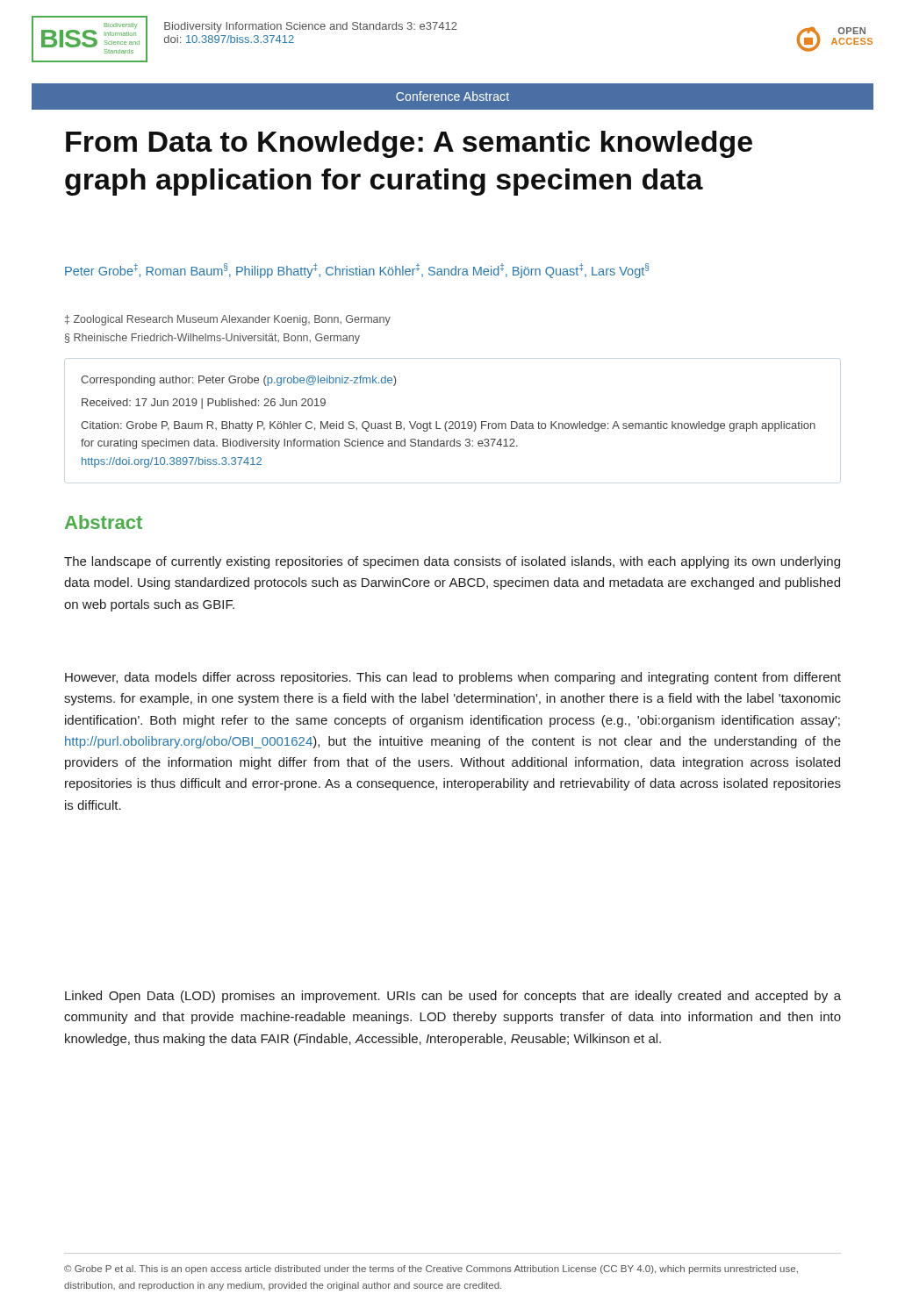905x1316 pixels.
Task: Find the text block that reads "‡ Zoological Research Museum Alexander"
Action: coord(227,328)
